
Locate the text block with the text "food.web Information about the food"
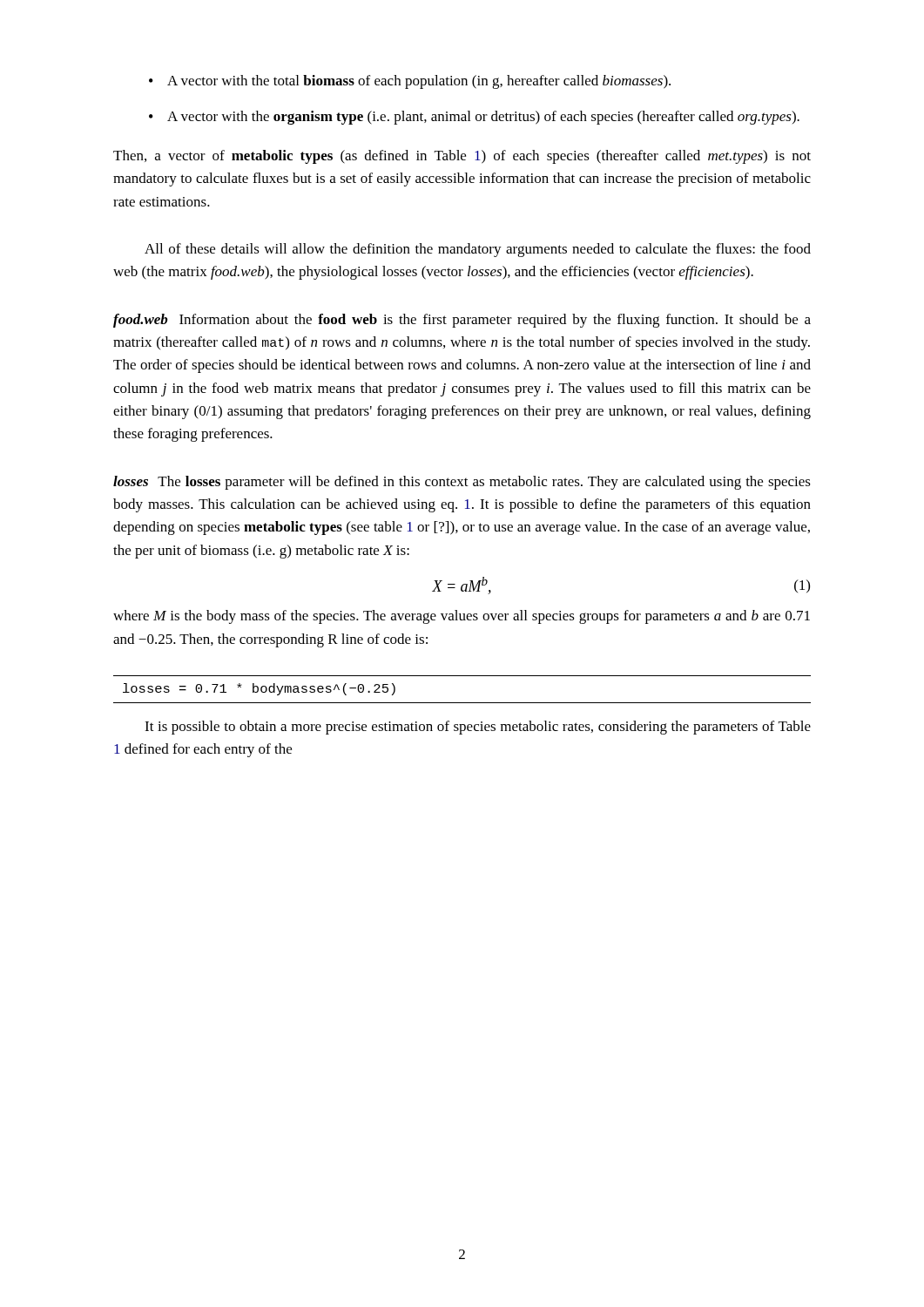462,377
